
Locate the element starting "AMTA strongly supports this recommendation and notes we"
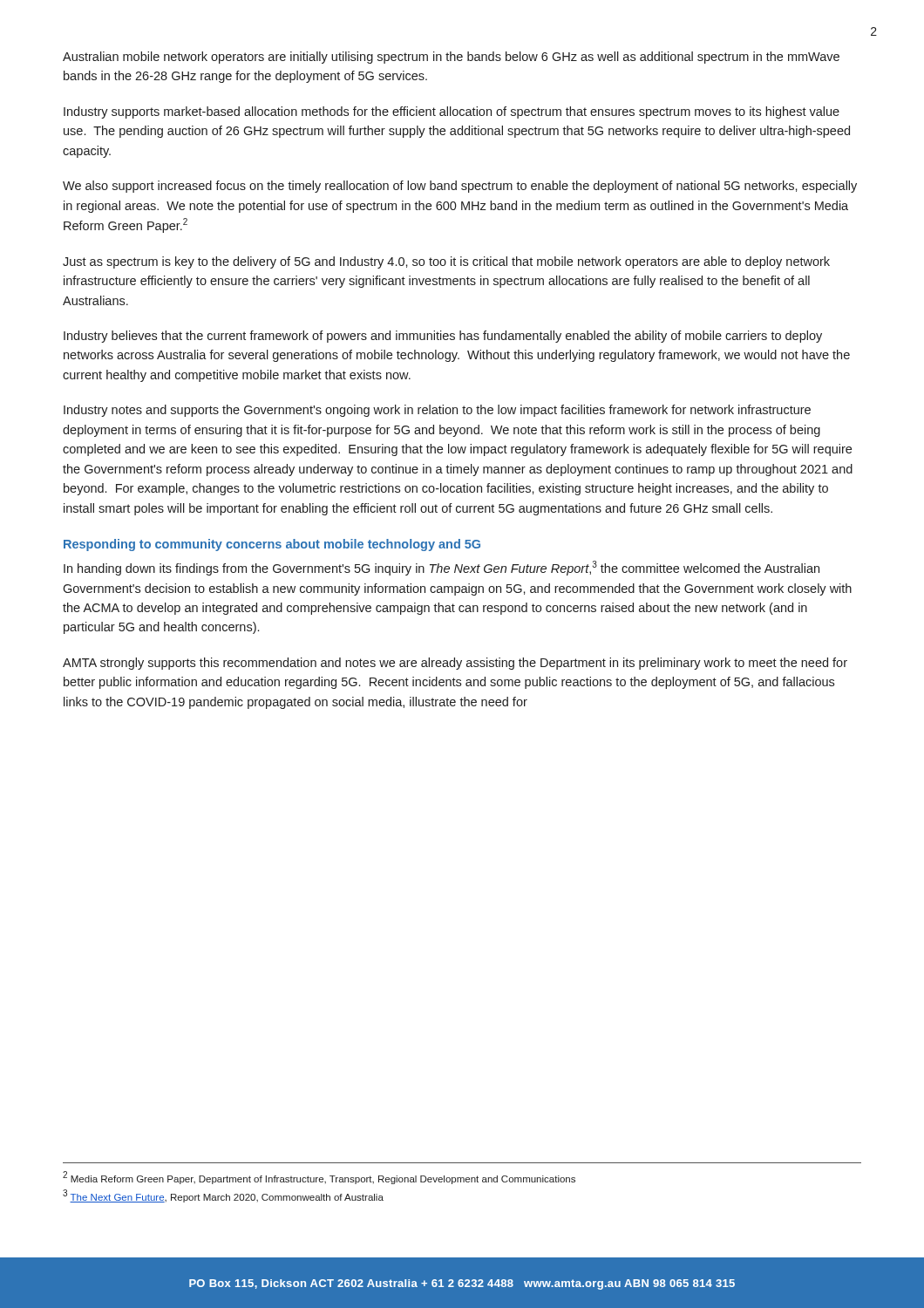(x=455, y=682)
